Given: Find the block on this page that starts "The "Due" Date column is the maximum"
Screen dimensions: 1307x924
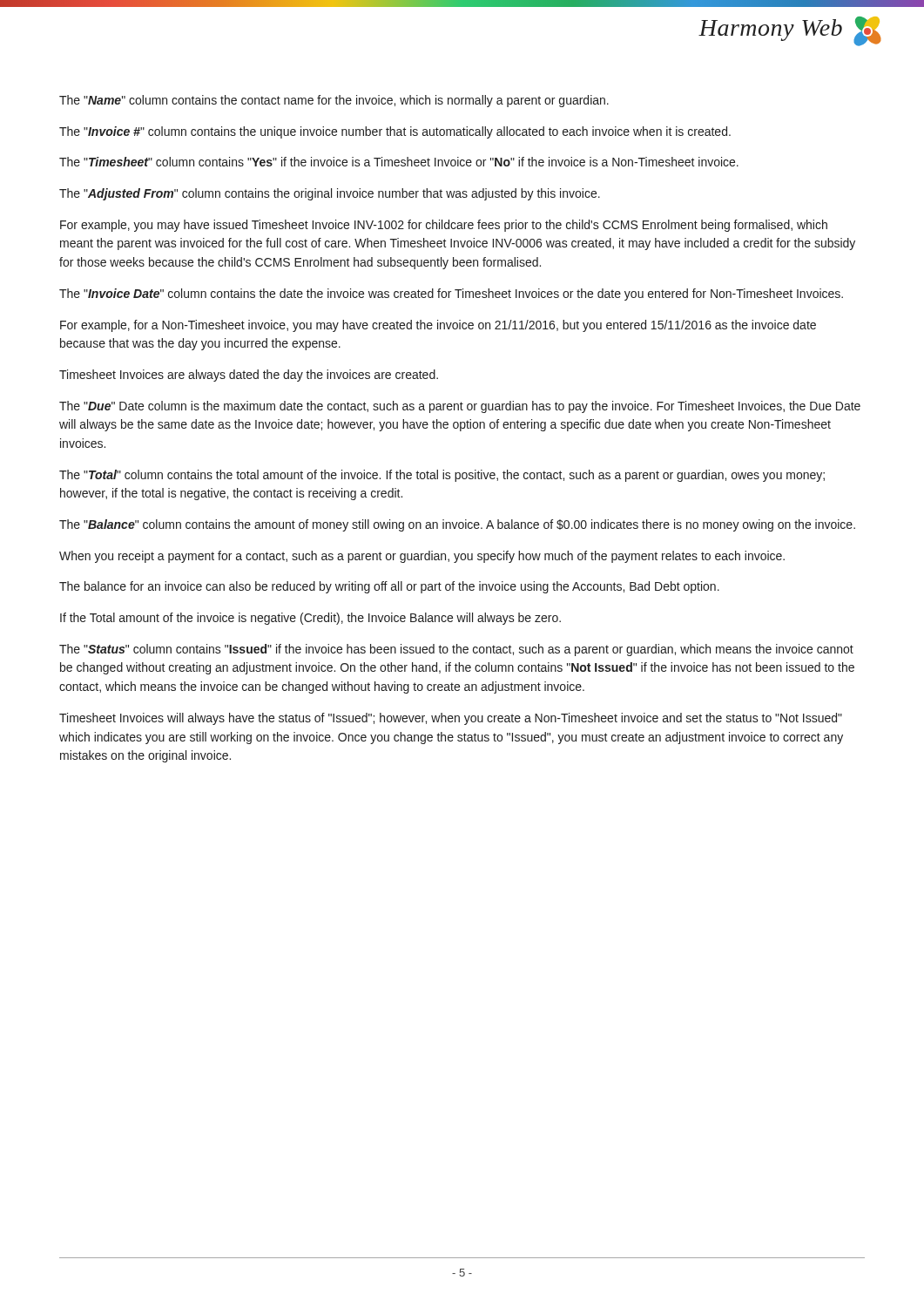Looking at the screenshot, I should (462, 425).
